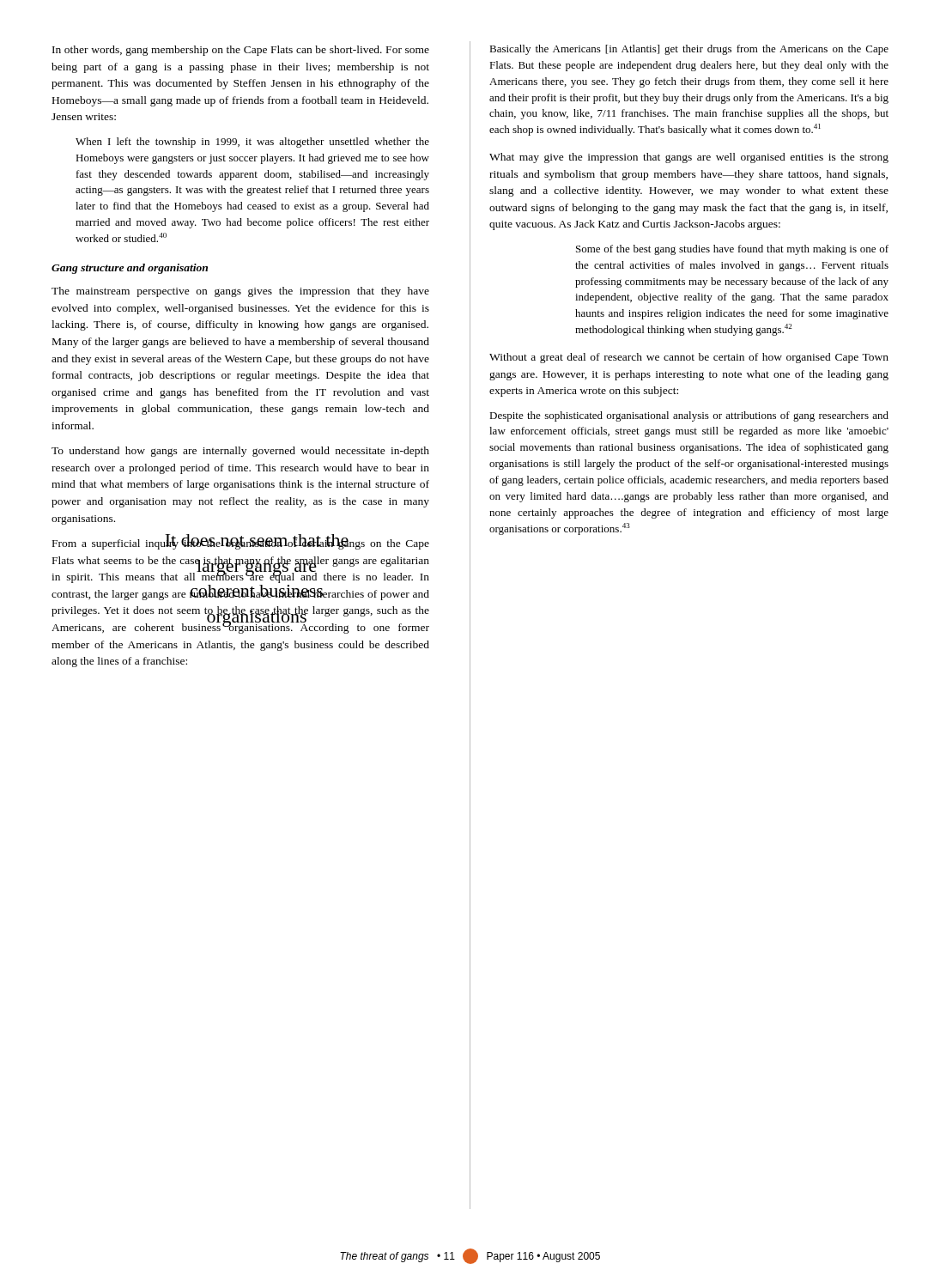
Task: Select the text starting "Basically the Americans [in Atlantis] get their"
Action: coord(689,90)
